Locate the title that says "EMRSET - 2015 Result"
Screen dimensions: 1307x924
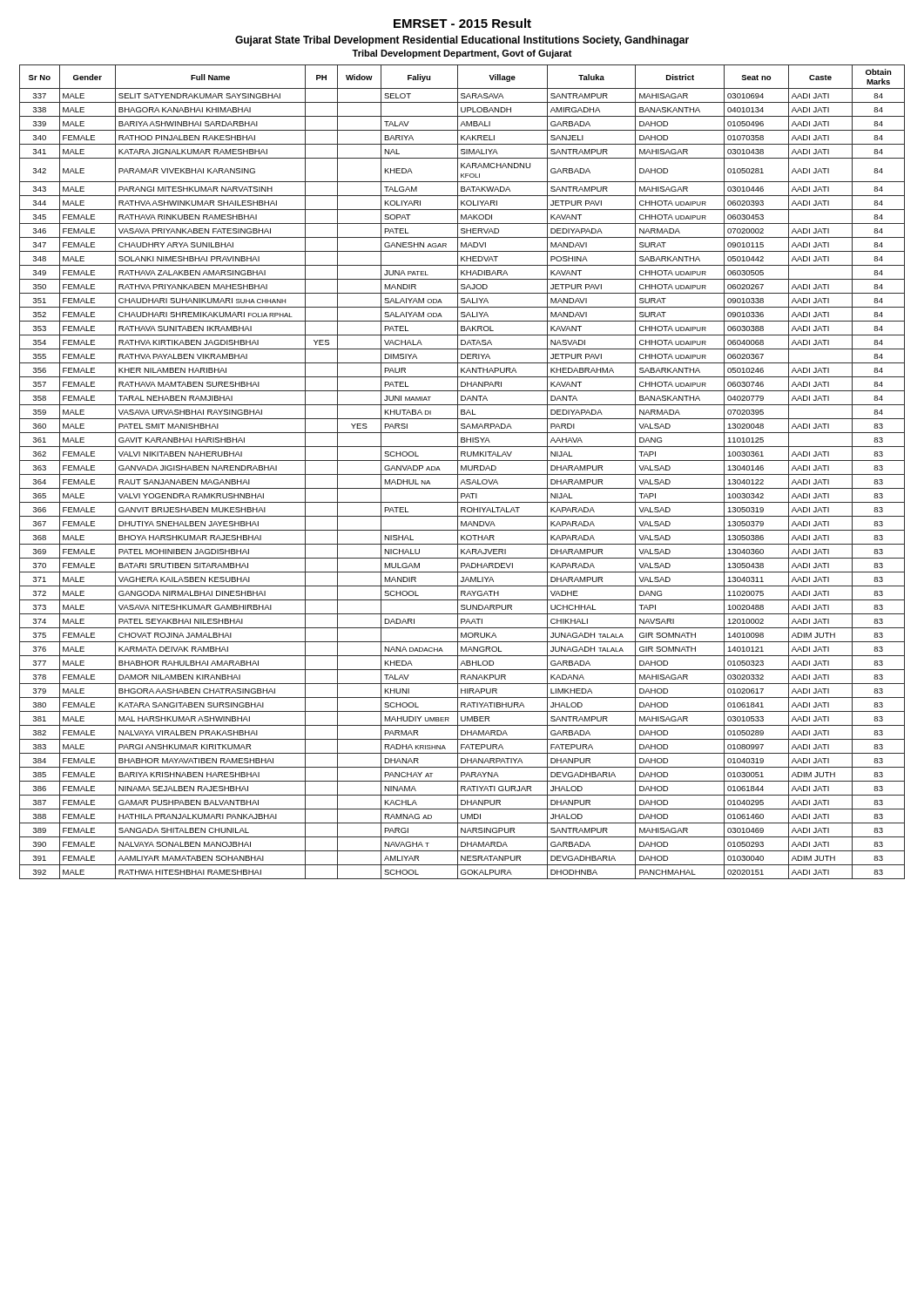(x=462, y=23)
